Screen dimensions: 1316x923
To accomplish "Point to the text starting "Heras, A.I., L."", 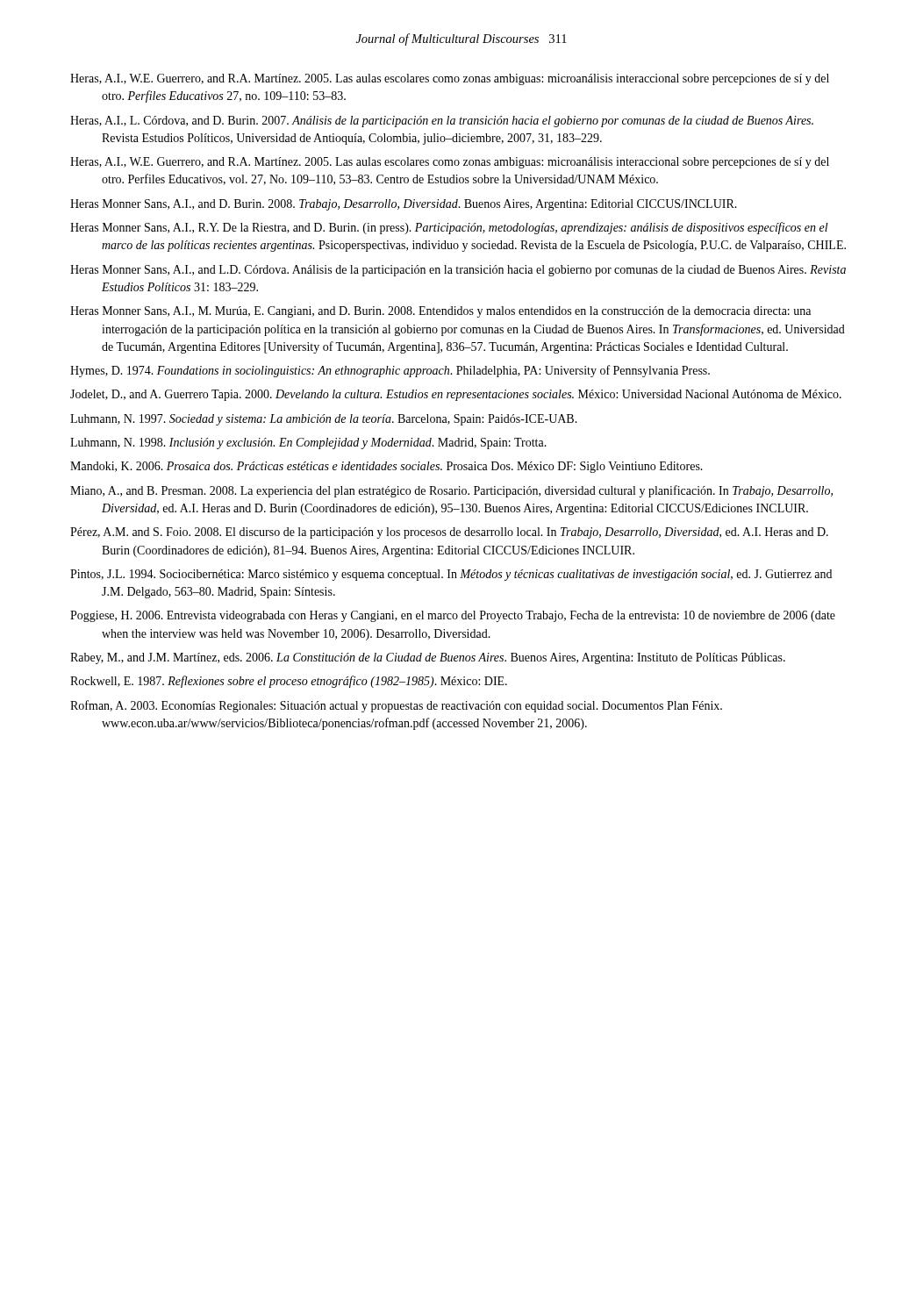I will [x=442, y=129].
